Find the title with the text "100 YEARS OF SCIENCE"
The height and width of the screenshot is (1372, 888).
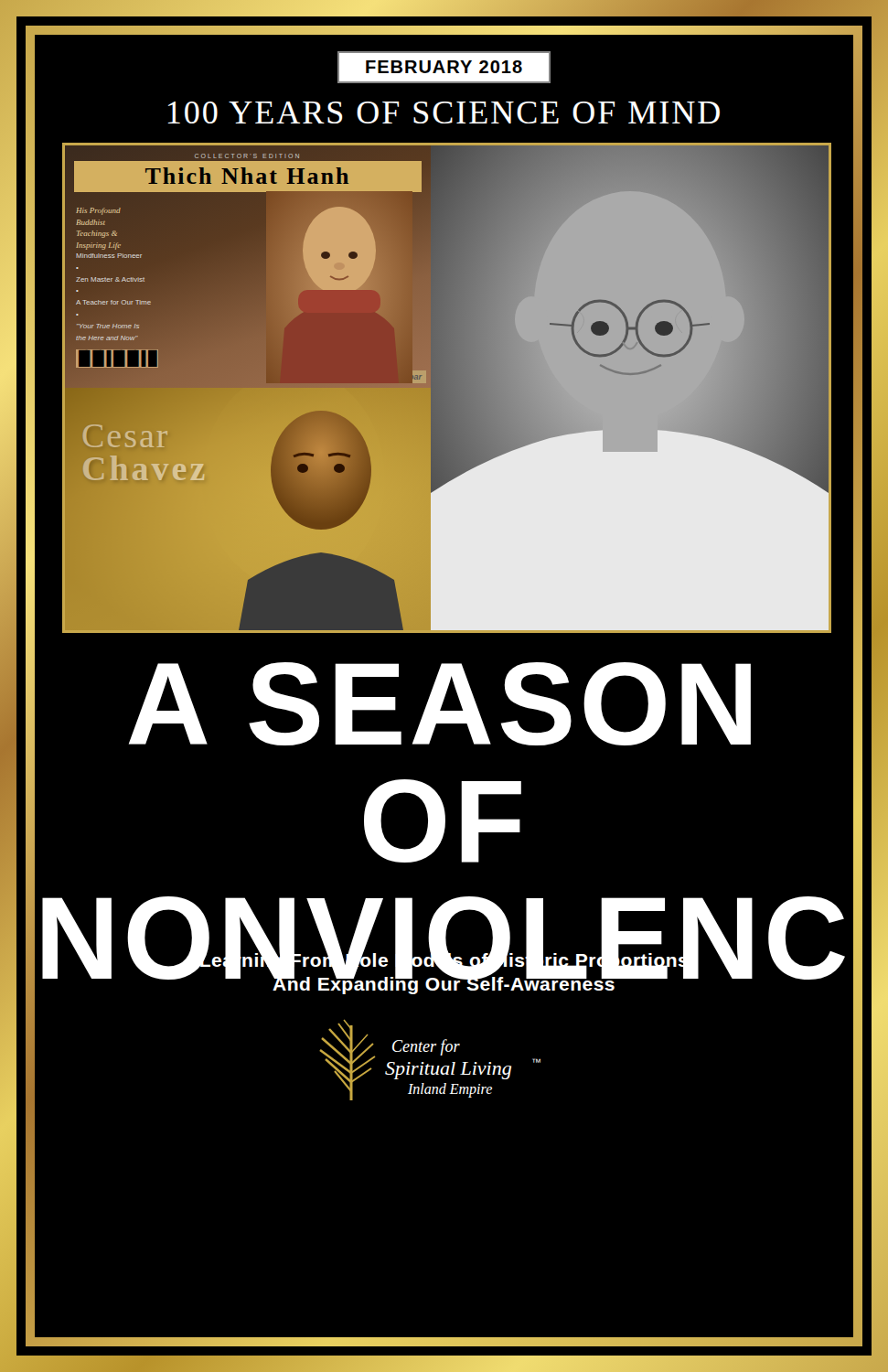[x=444, y=113]
